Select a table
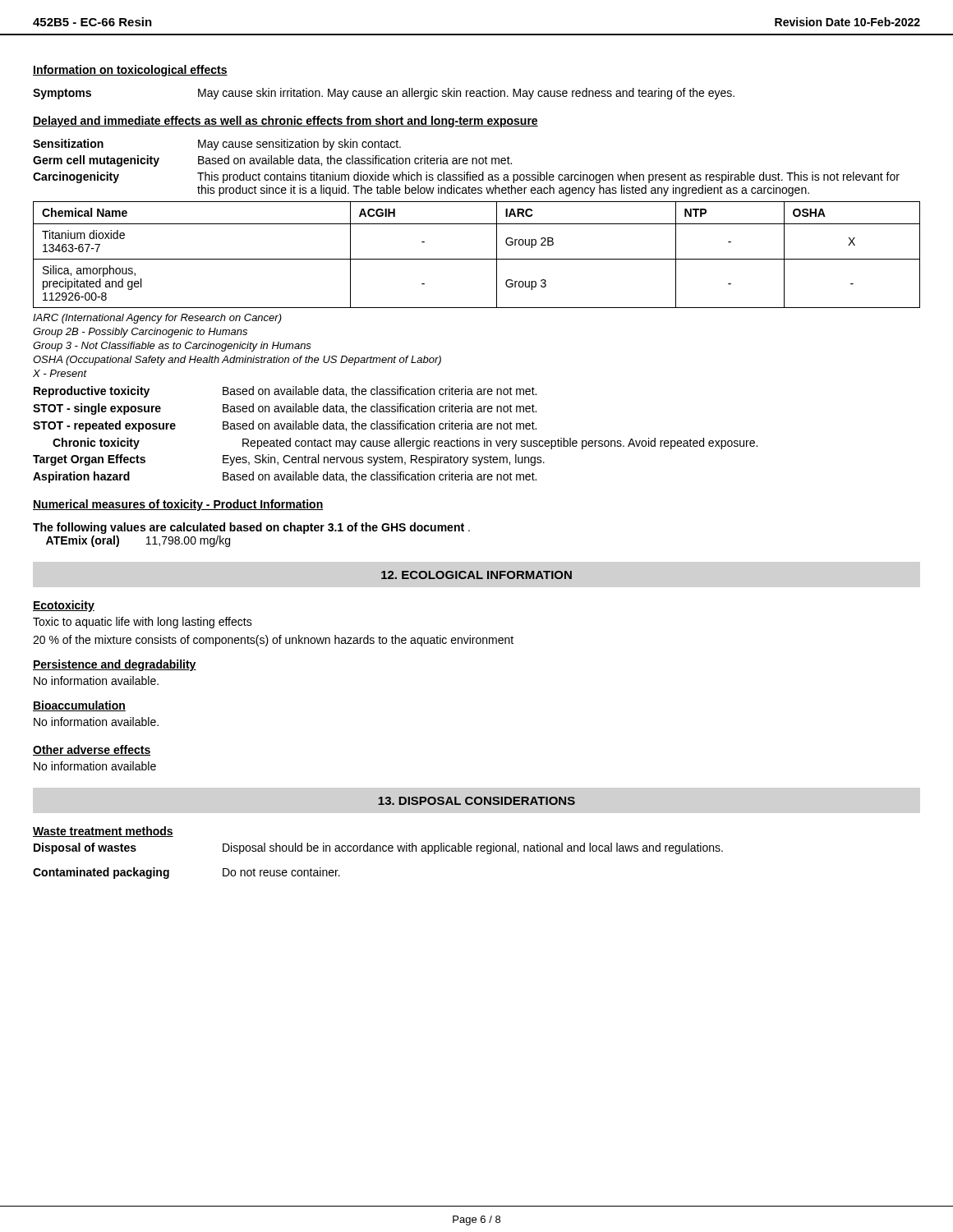Viewport: 953px width, 1232px height. (x=476, y=255)
